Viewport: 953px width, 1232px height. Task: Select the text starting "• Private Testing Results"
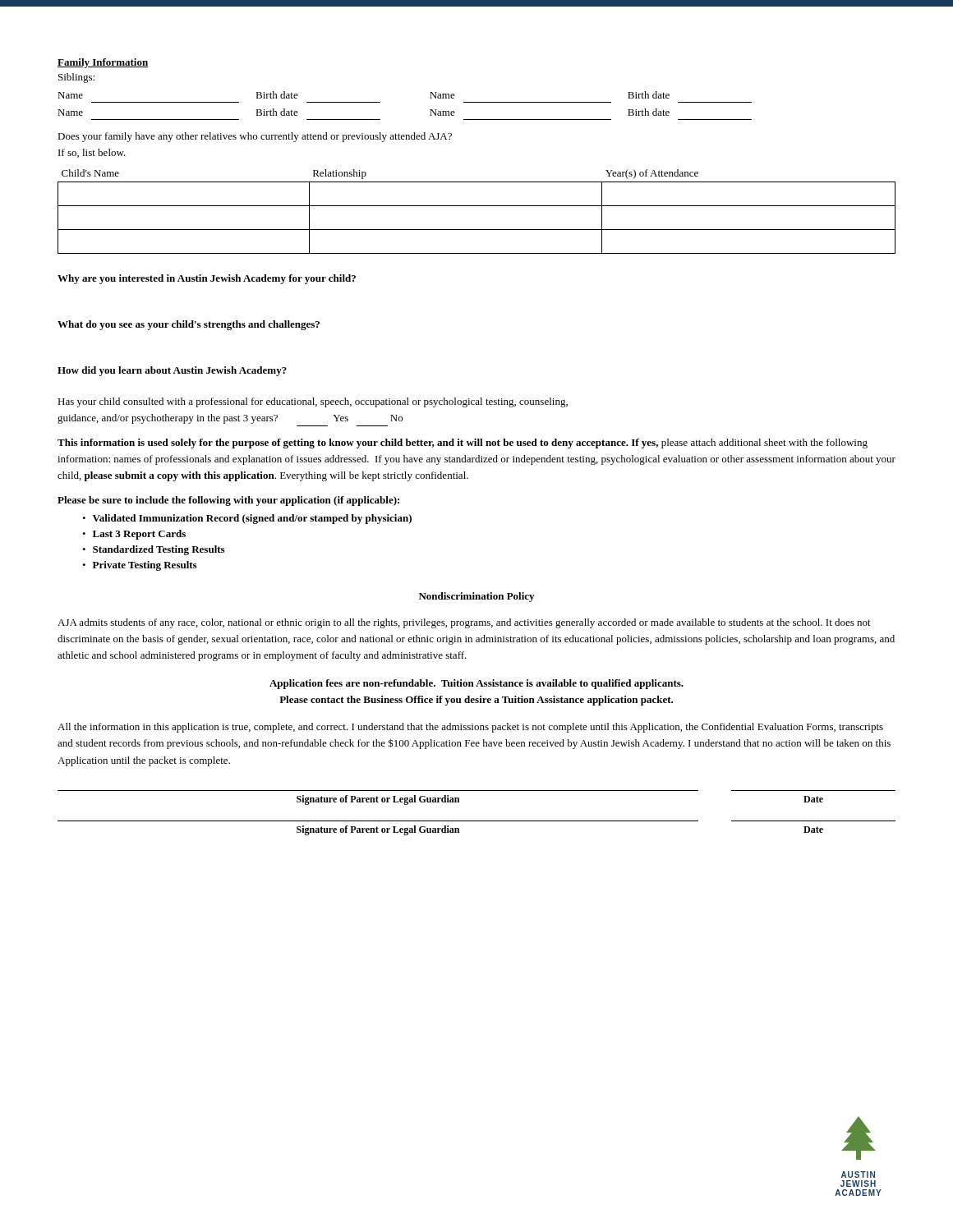140,565
